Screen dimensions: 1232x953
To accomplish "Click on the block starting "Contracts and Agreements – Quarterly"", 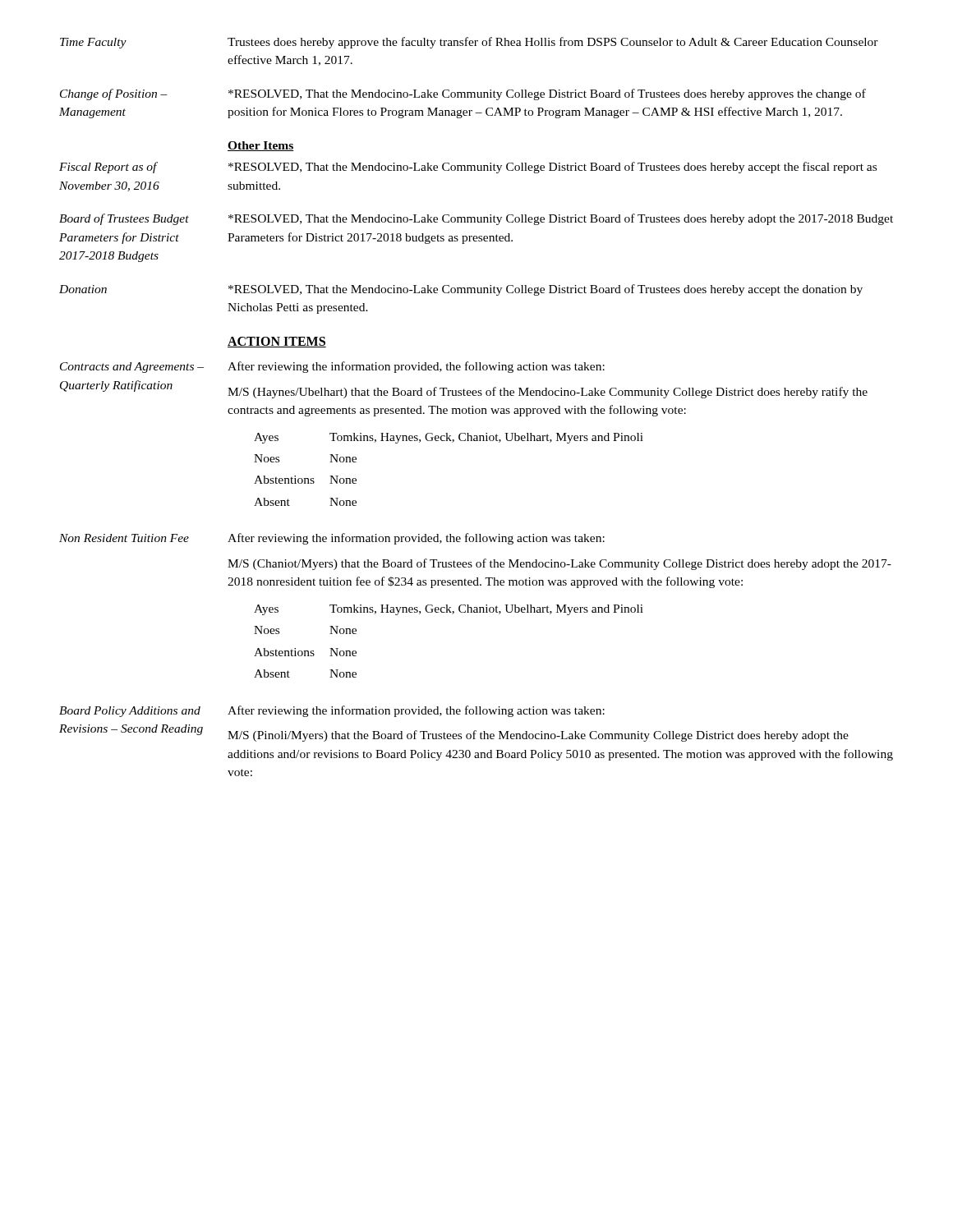I will 476,436.
